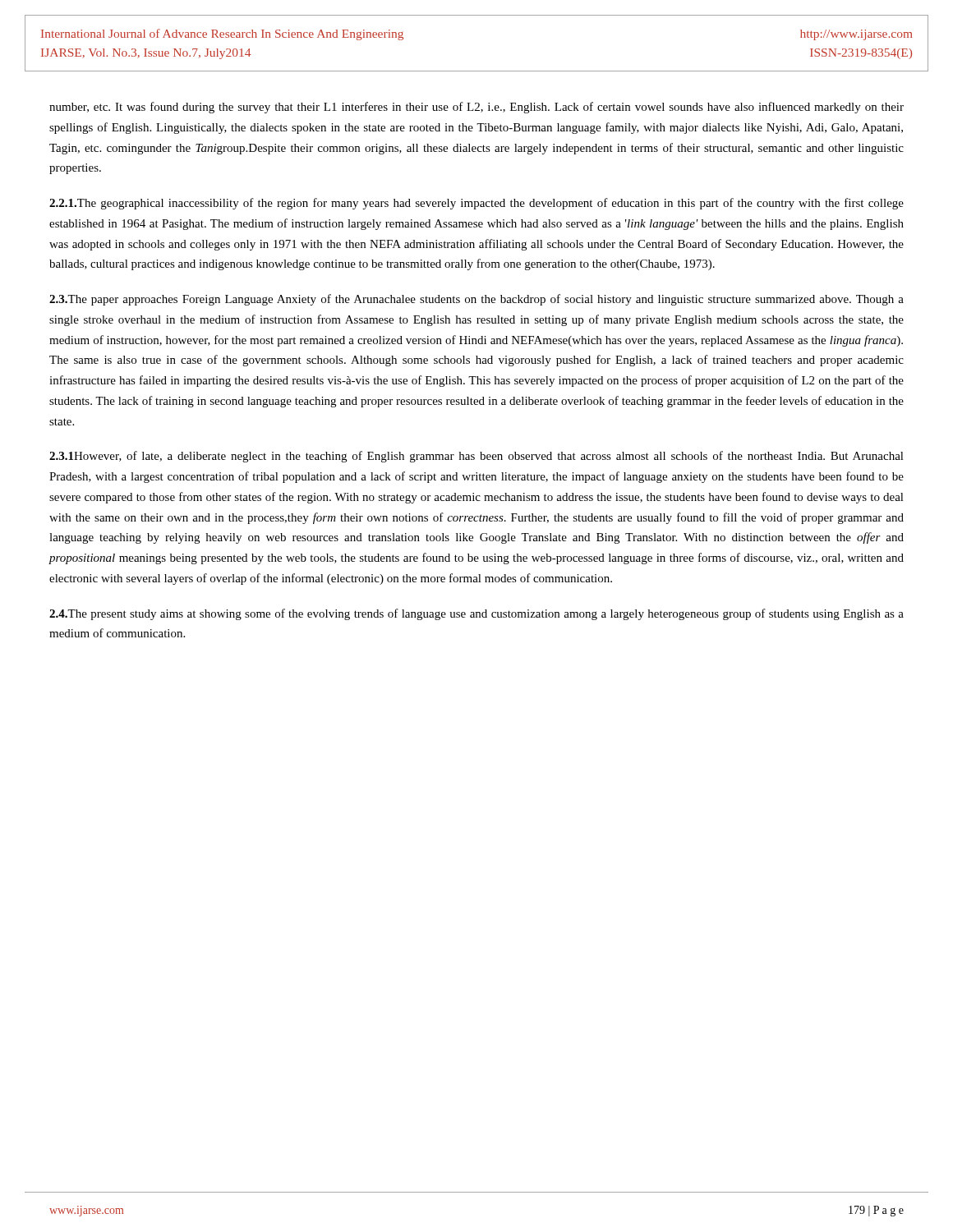The image size is (953, 1232).
Task: Click on the passage starting "2.1.The geographical inaccessibility"
Action: coord(476,233)
